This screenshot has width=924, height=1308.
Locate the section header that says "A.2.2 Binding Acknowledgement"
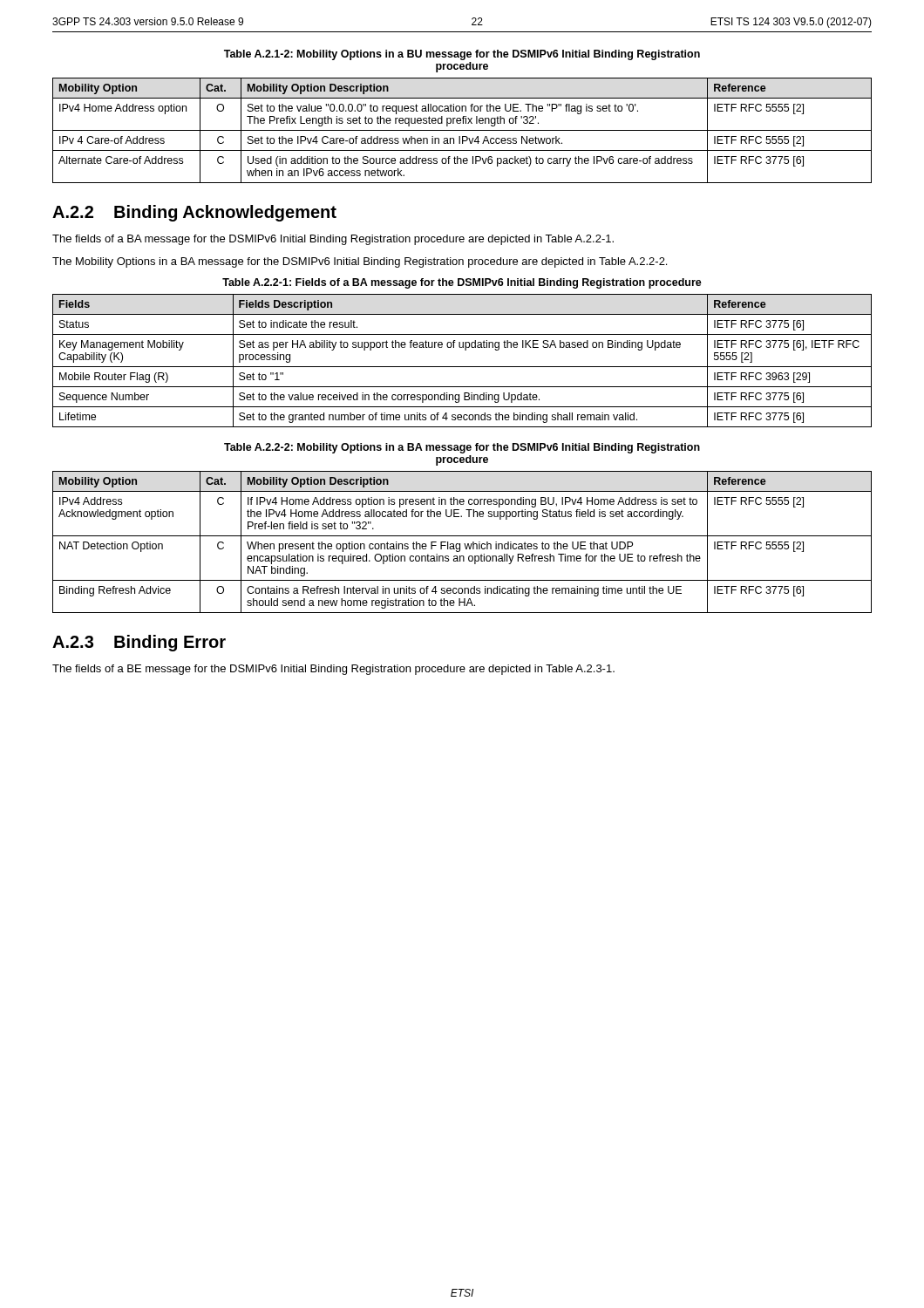coord(194,212)
